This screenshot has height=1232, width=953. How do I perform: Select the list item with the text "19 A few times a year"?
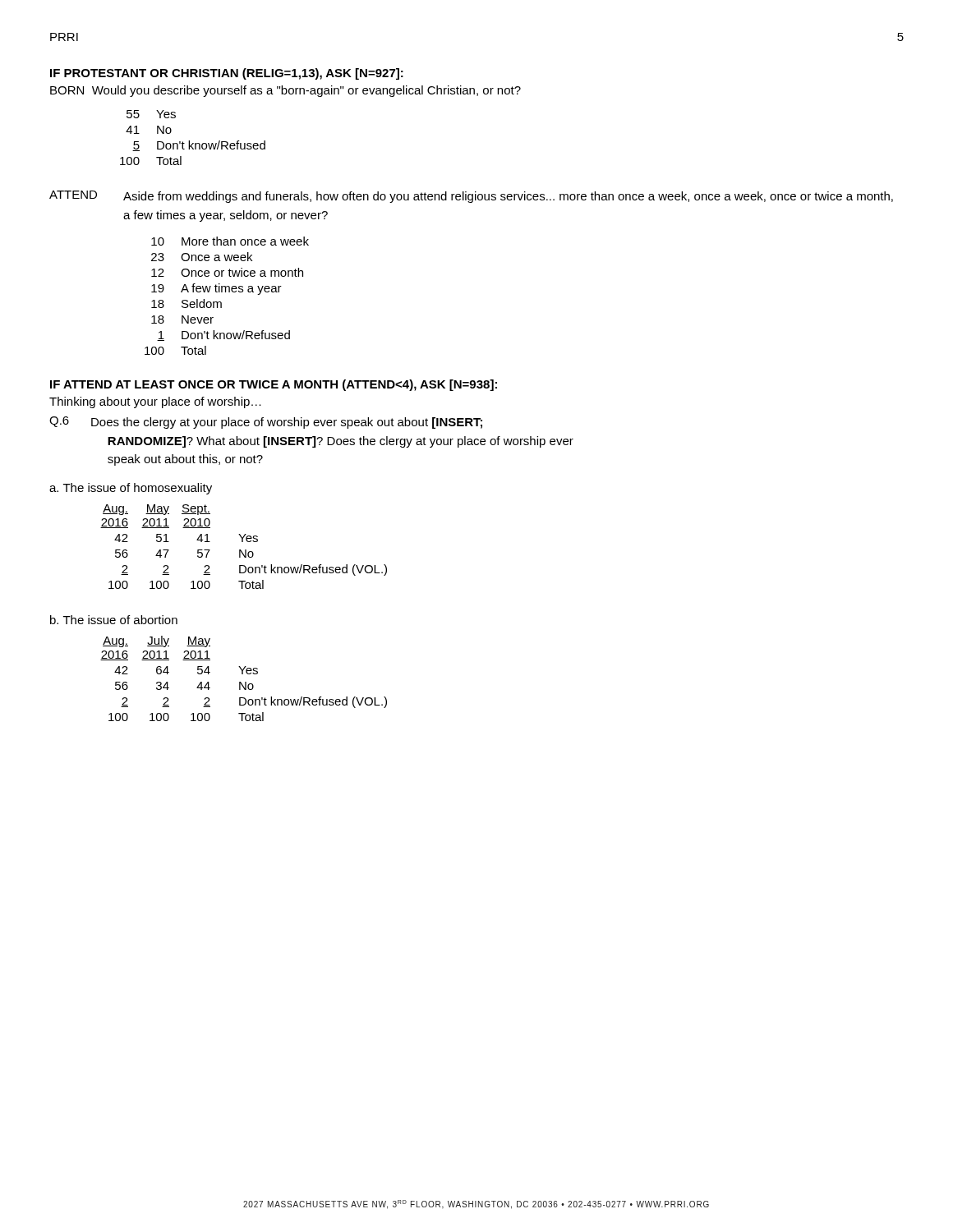[x=202, y=288]
